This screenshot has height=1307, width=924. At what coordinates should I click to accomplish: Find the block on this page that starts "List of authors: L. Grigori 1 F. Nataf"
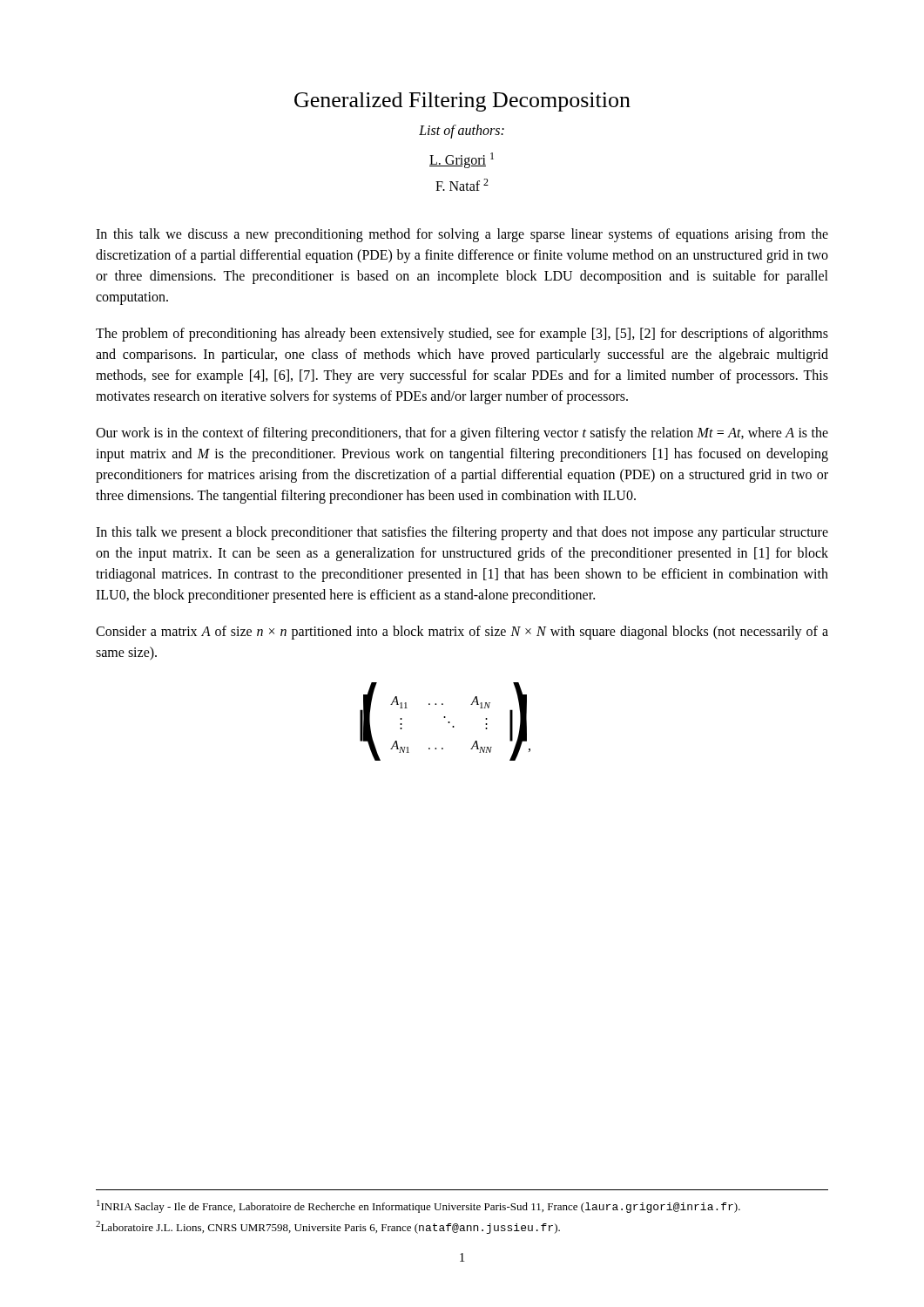tap(462, 159)
